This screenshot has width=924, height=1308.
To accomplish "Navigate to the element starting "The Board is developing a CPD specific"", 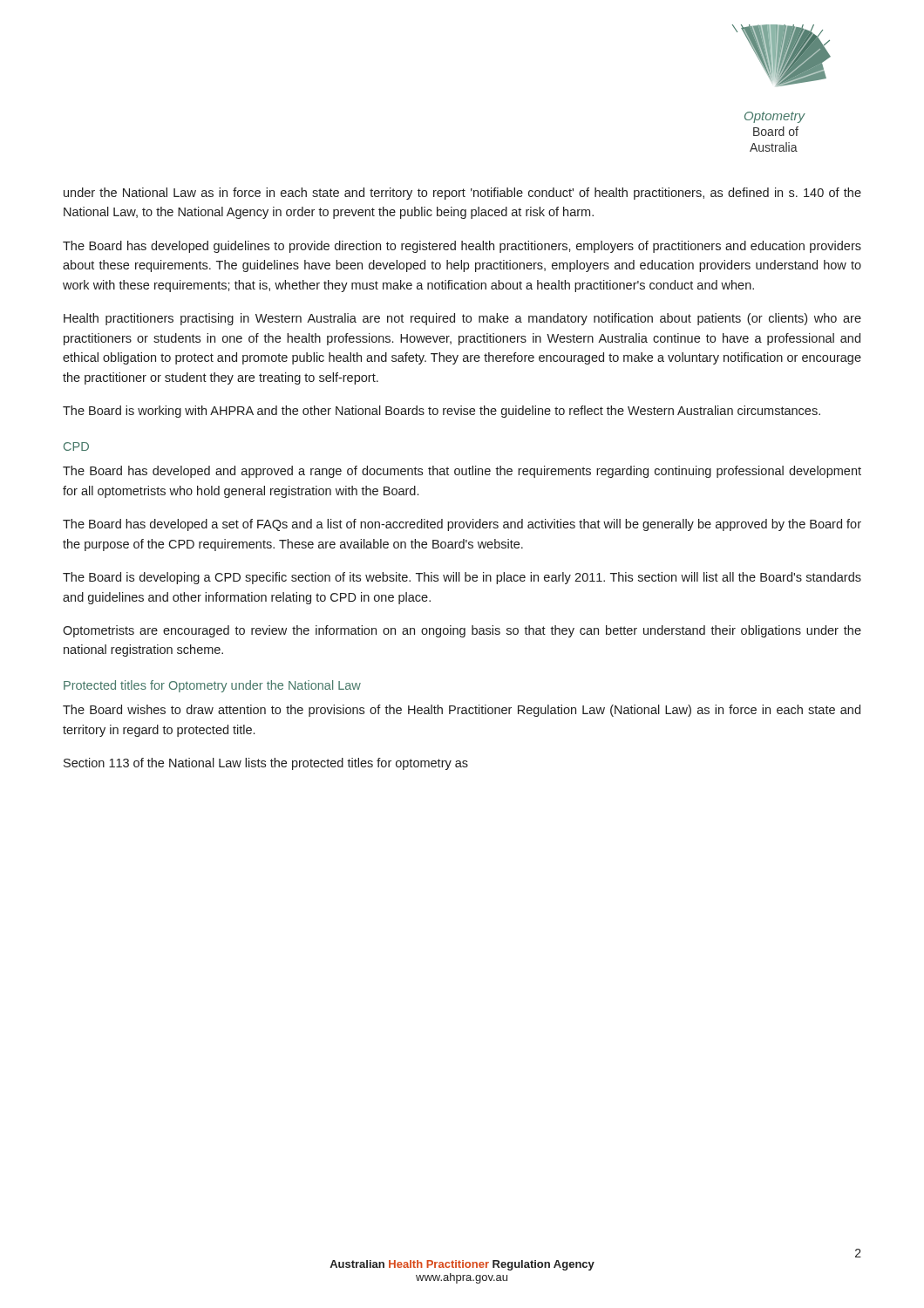I will click(x=462, y=587).
